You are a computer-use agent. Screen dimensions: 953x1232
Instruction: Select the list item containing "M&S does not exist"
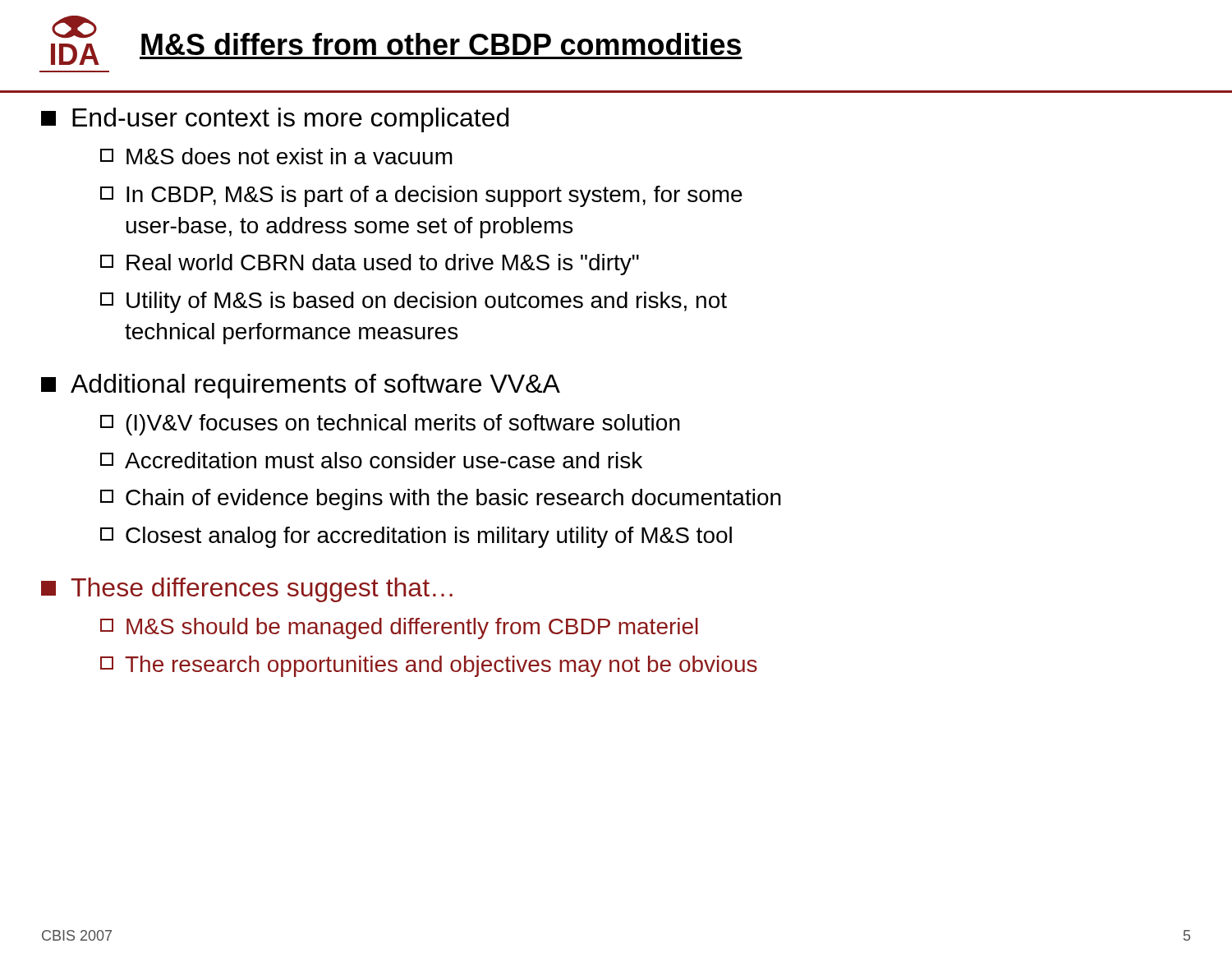(277, 157)
